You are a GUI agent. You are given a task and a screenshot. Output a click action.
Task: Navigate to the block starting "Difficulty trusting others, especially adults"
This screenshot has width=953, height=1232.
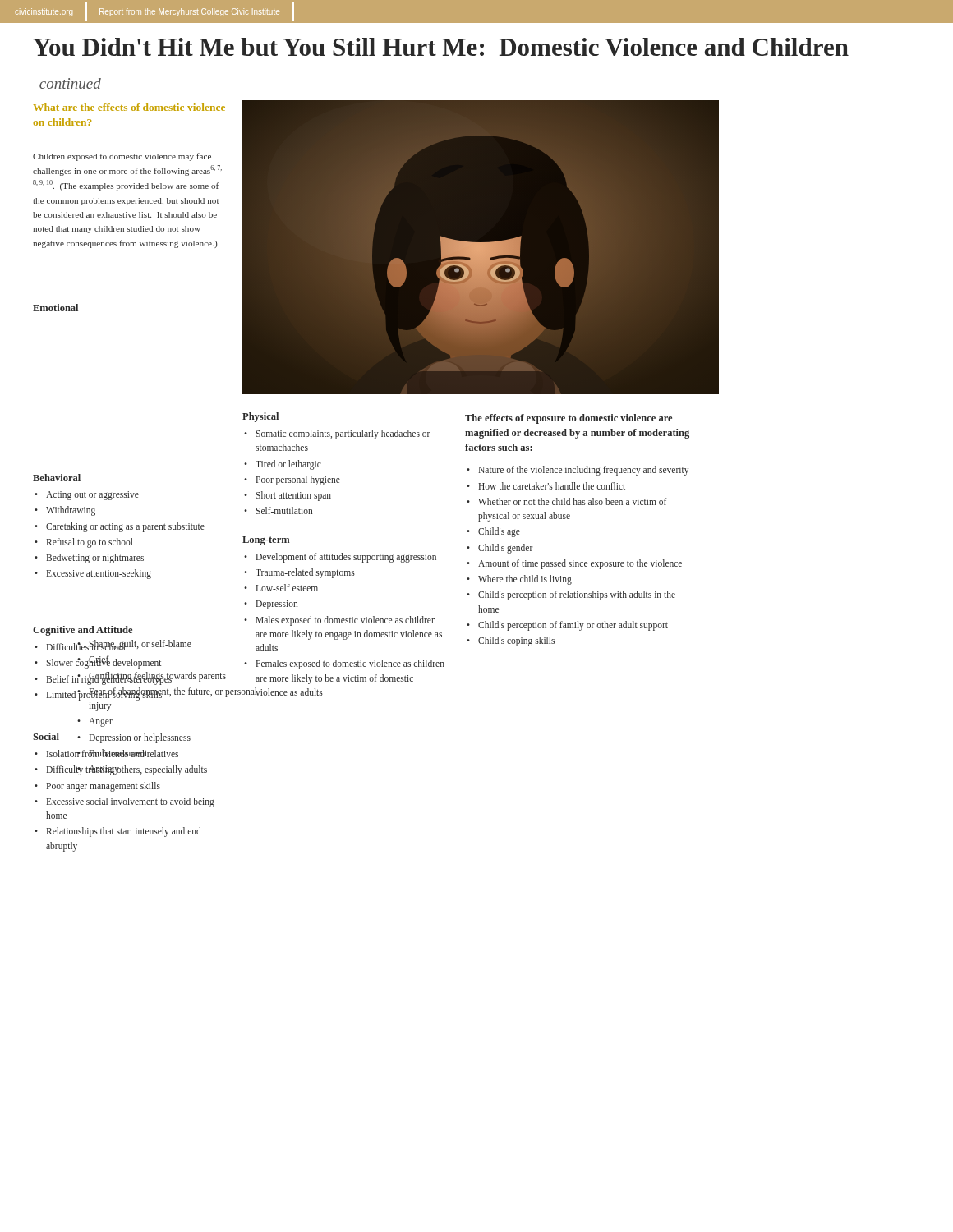[x=127, y=770]
